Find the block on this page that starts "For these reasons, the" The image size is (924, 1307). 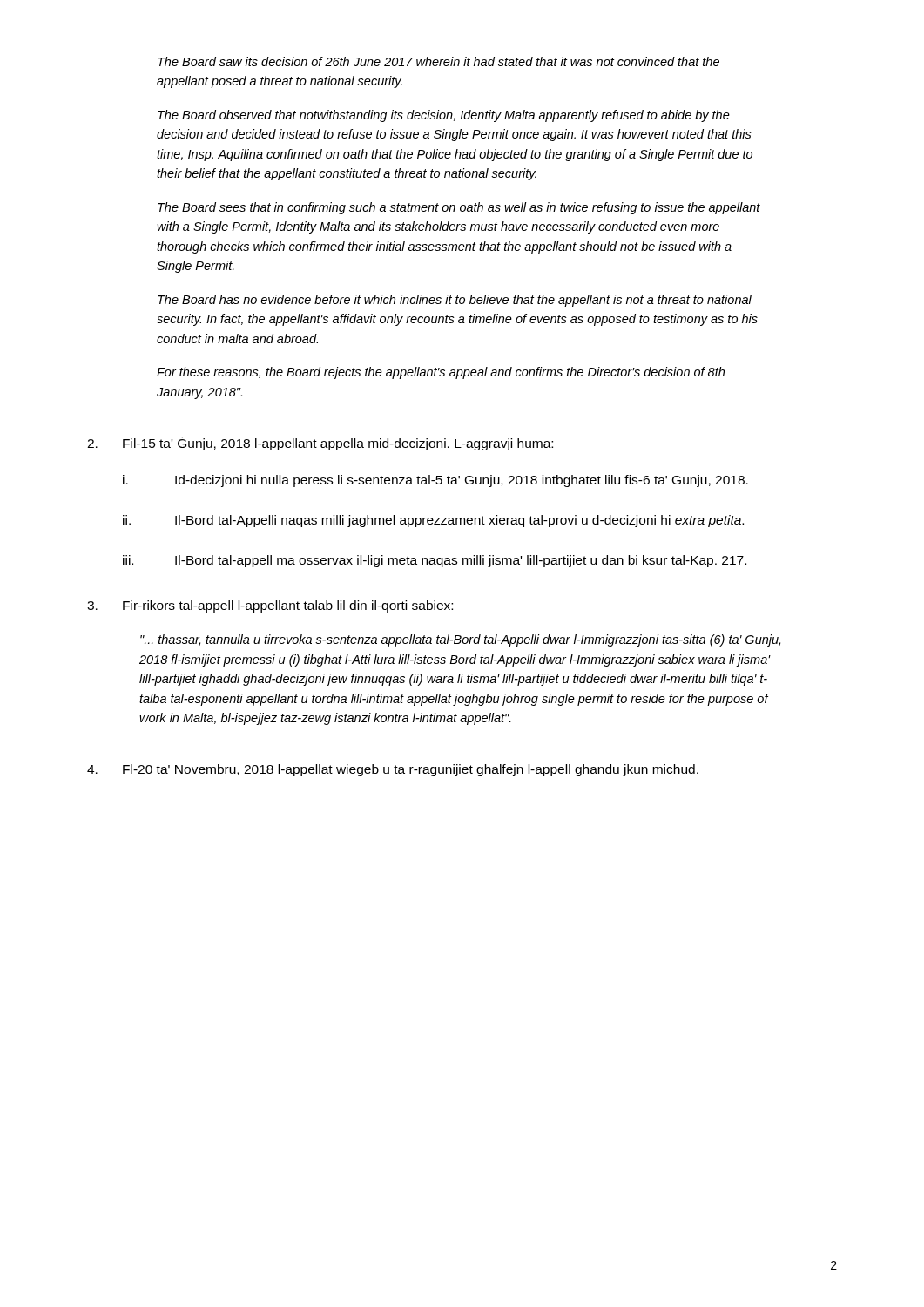coord(441,382)
